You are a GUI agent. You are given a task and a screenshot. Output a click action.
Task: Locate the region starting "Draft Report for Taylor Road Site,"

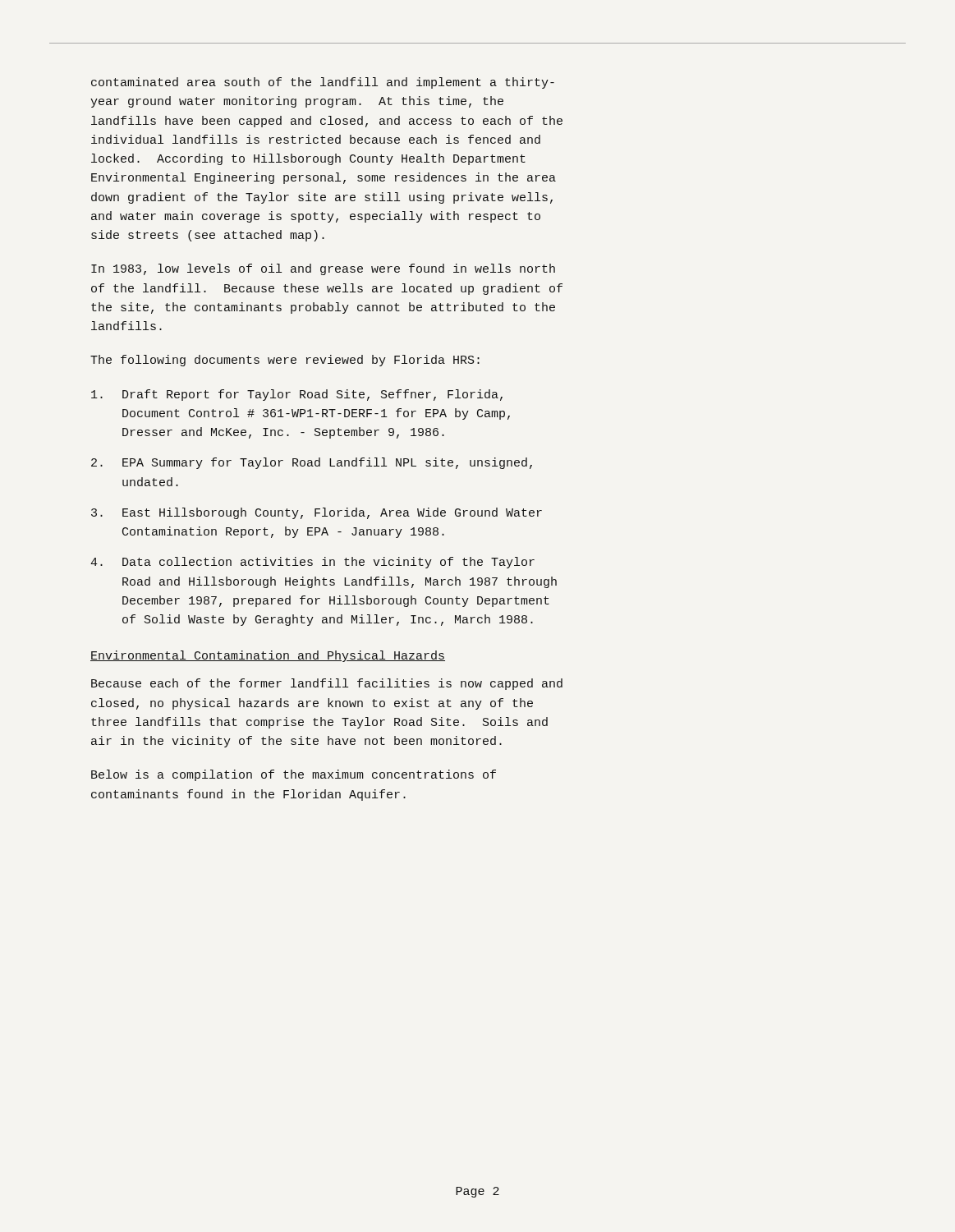pyautogui.click(x=480, y=414)
